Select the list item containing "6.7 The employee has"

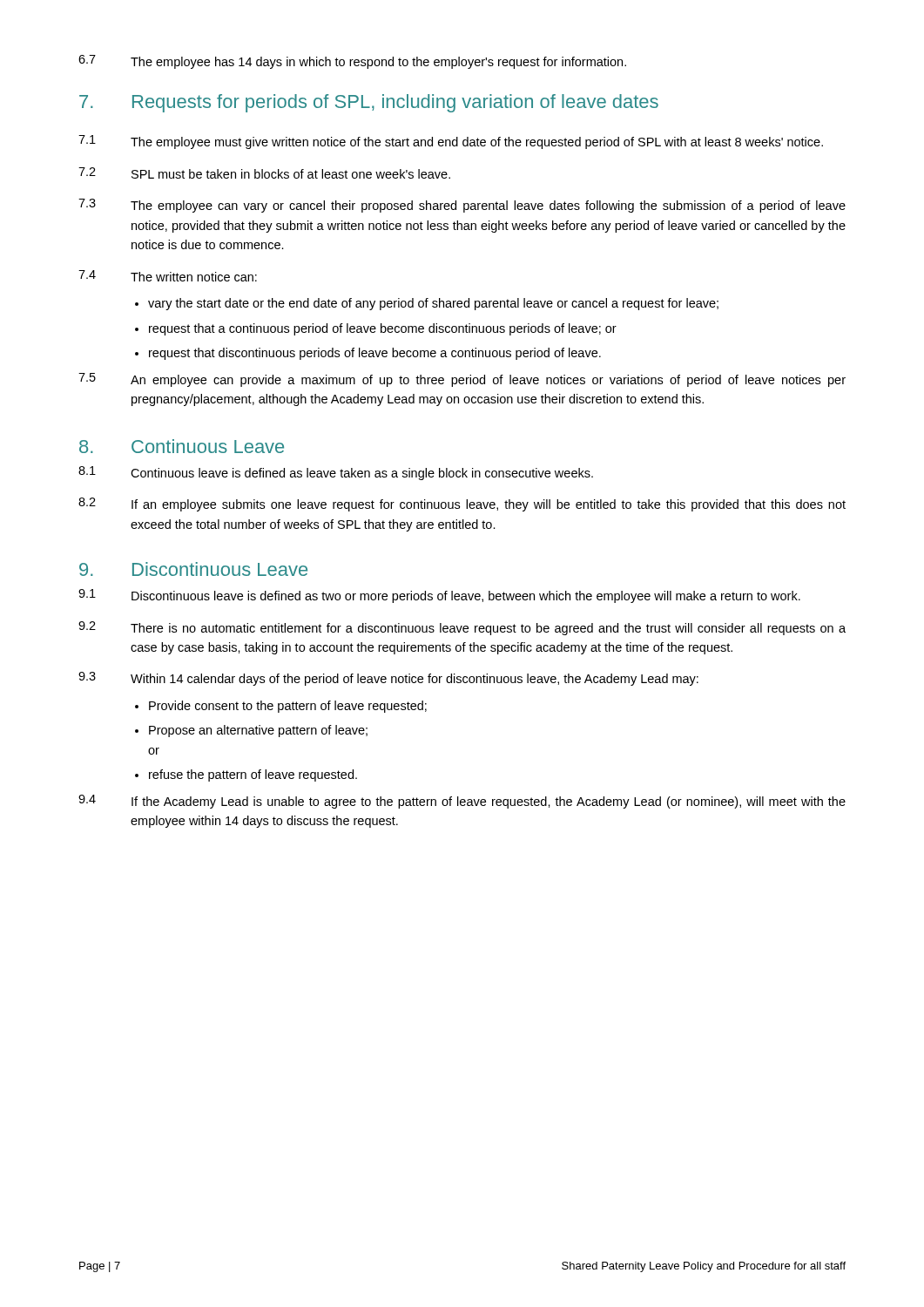[x=462, y=62]
